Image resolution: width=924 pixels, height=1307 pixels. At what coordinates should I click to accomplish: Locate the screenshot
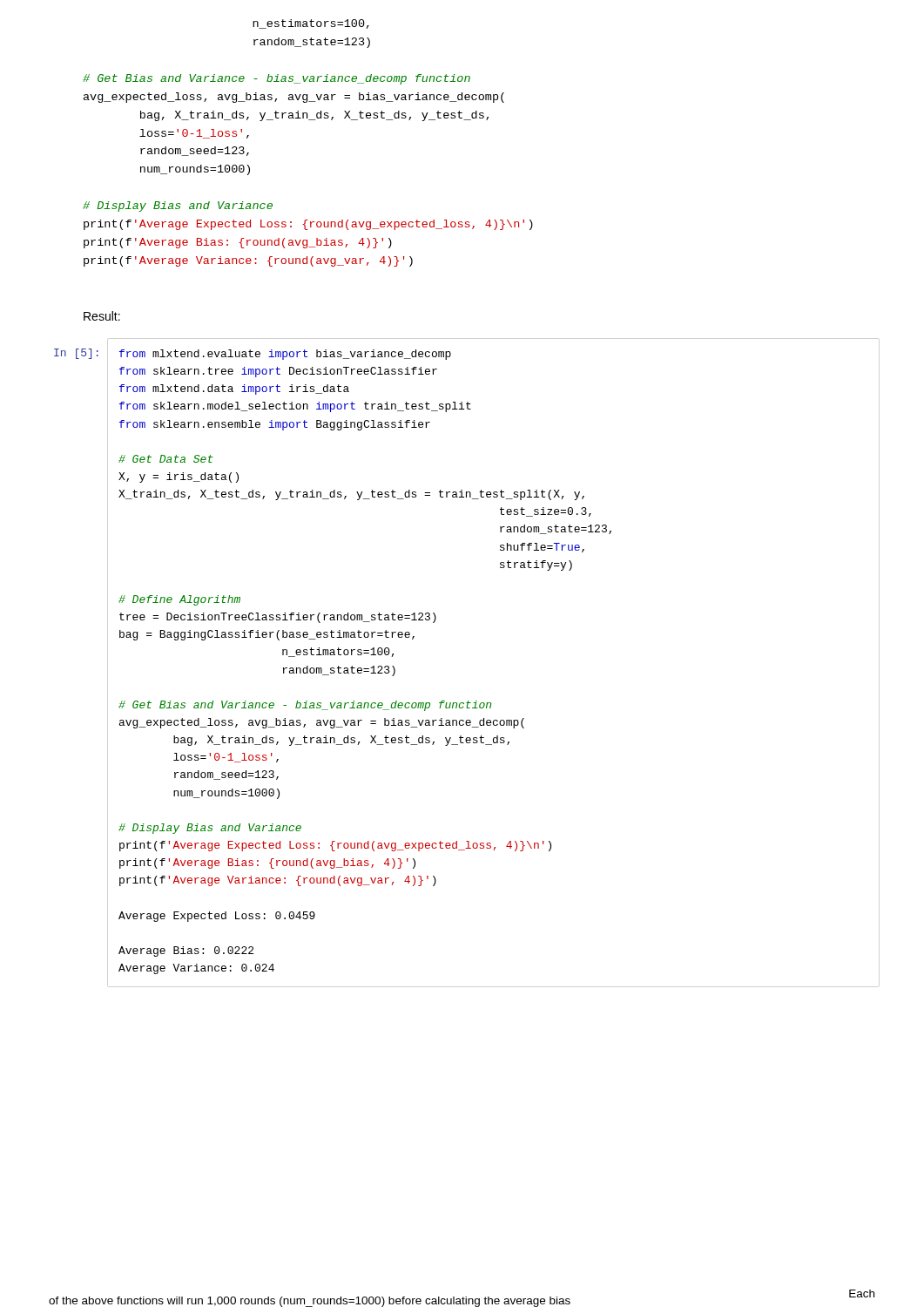pyautogui.click(x=464, y=663)
